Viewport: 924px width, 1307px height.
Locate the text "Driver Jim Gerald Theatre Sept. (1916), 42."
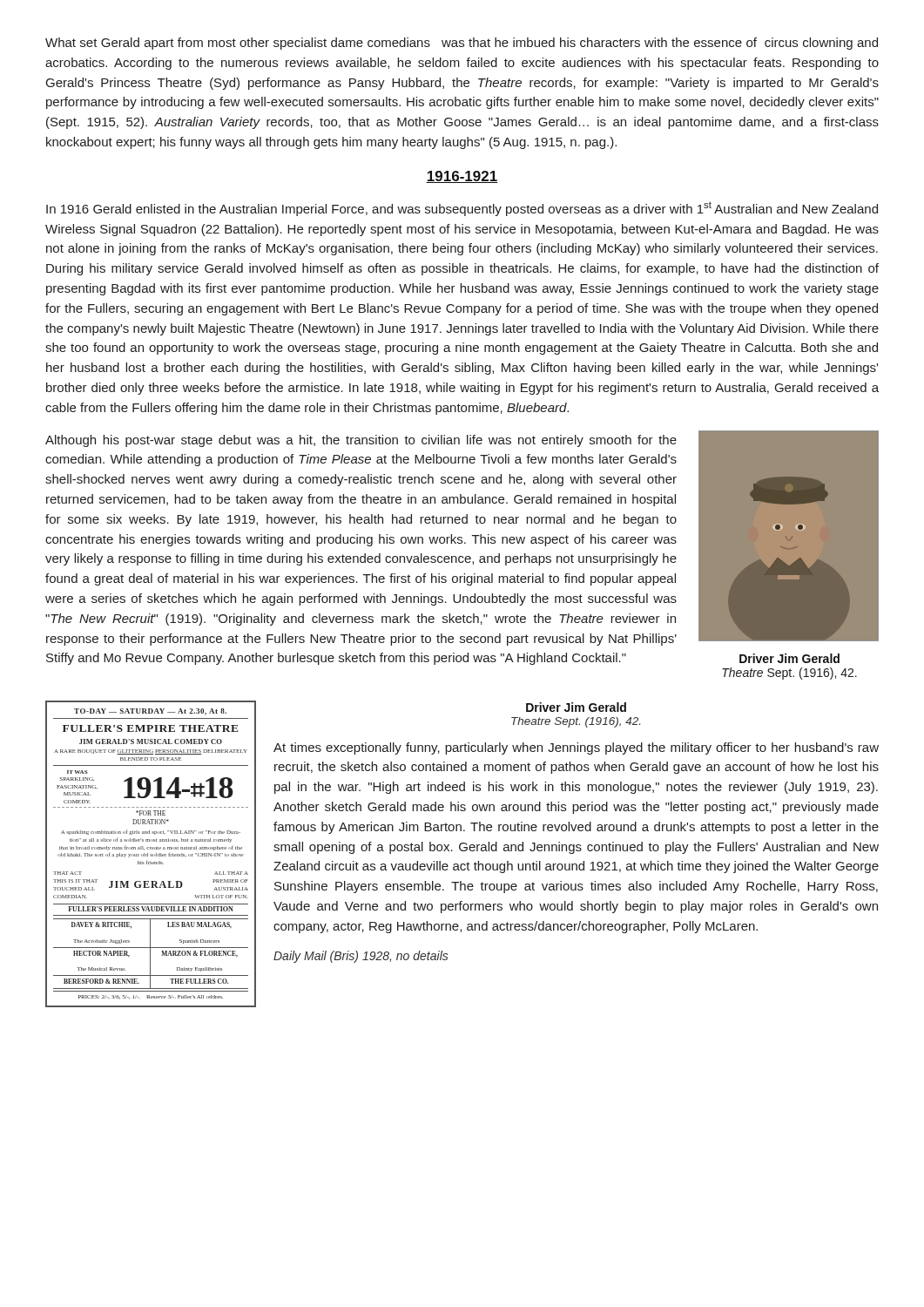(x=789, y=665)
